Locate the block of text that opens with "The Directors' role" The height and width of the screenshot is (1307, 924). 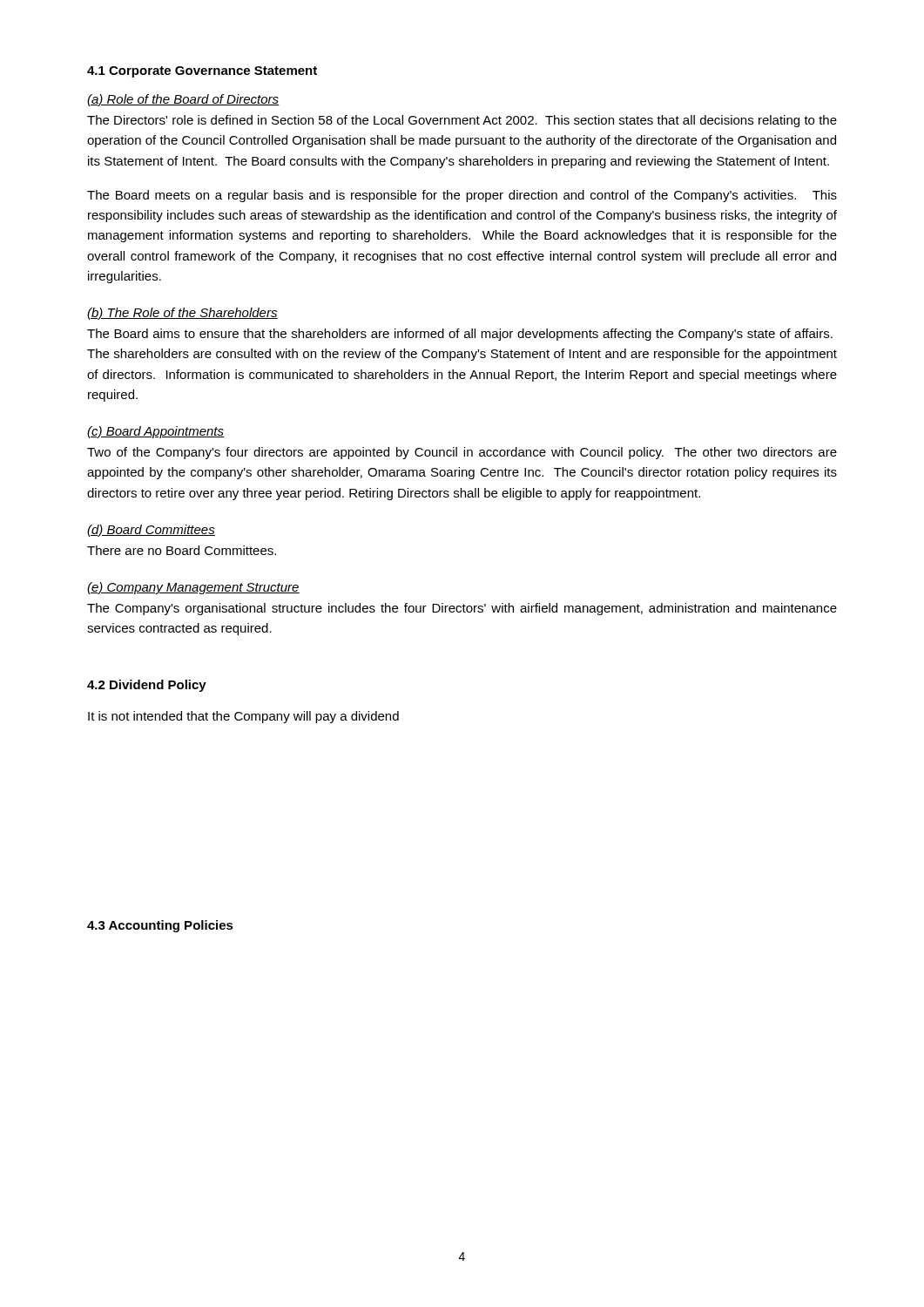(462, 140)
